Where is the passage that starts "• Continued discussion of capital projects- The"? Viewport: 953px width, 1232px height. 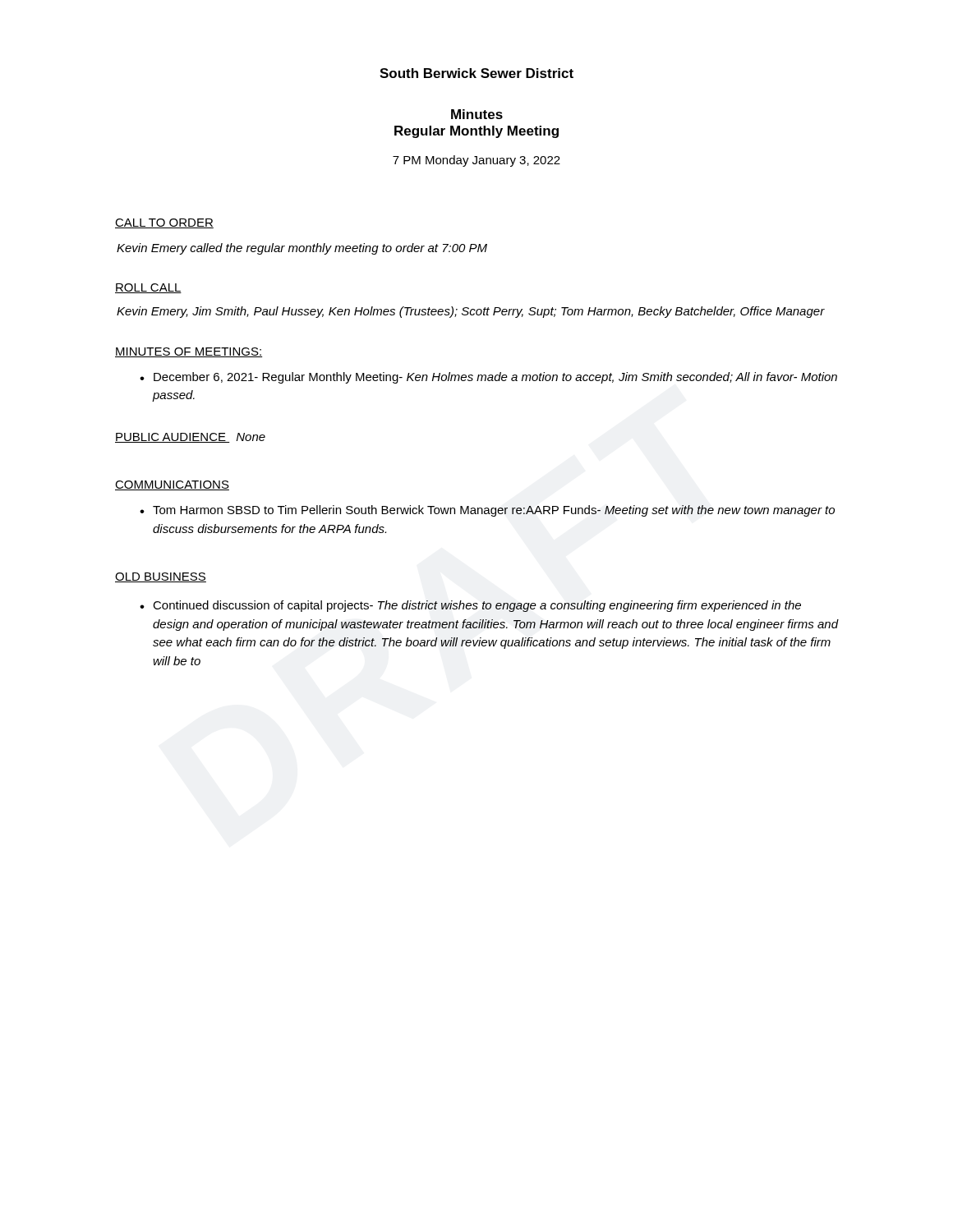(x=489, y=633)
